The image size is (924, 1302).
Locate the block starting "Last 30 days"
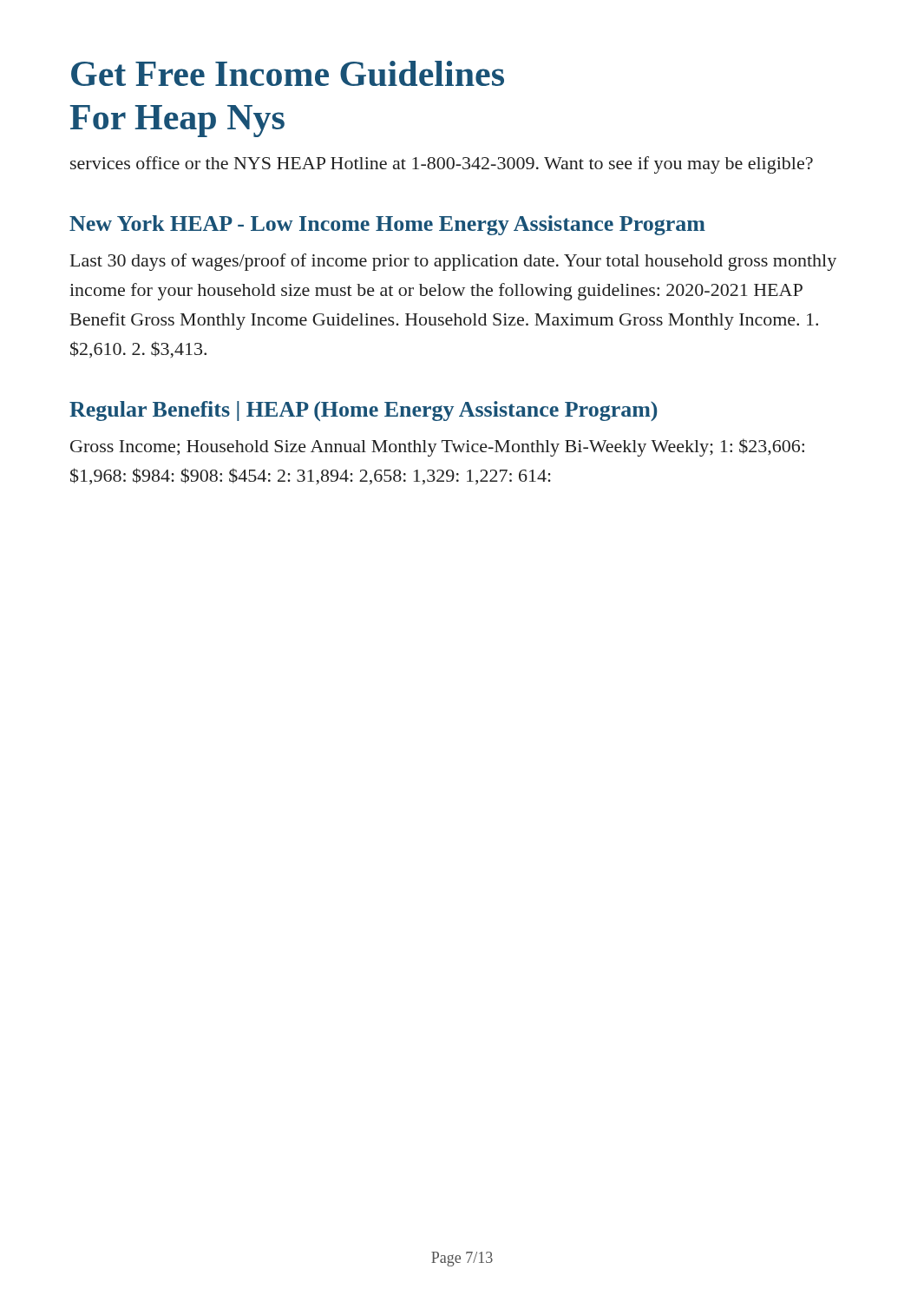click(x=462, y=305)
